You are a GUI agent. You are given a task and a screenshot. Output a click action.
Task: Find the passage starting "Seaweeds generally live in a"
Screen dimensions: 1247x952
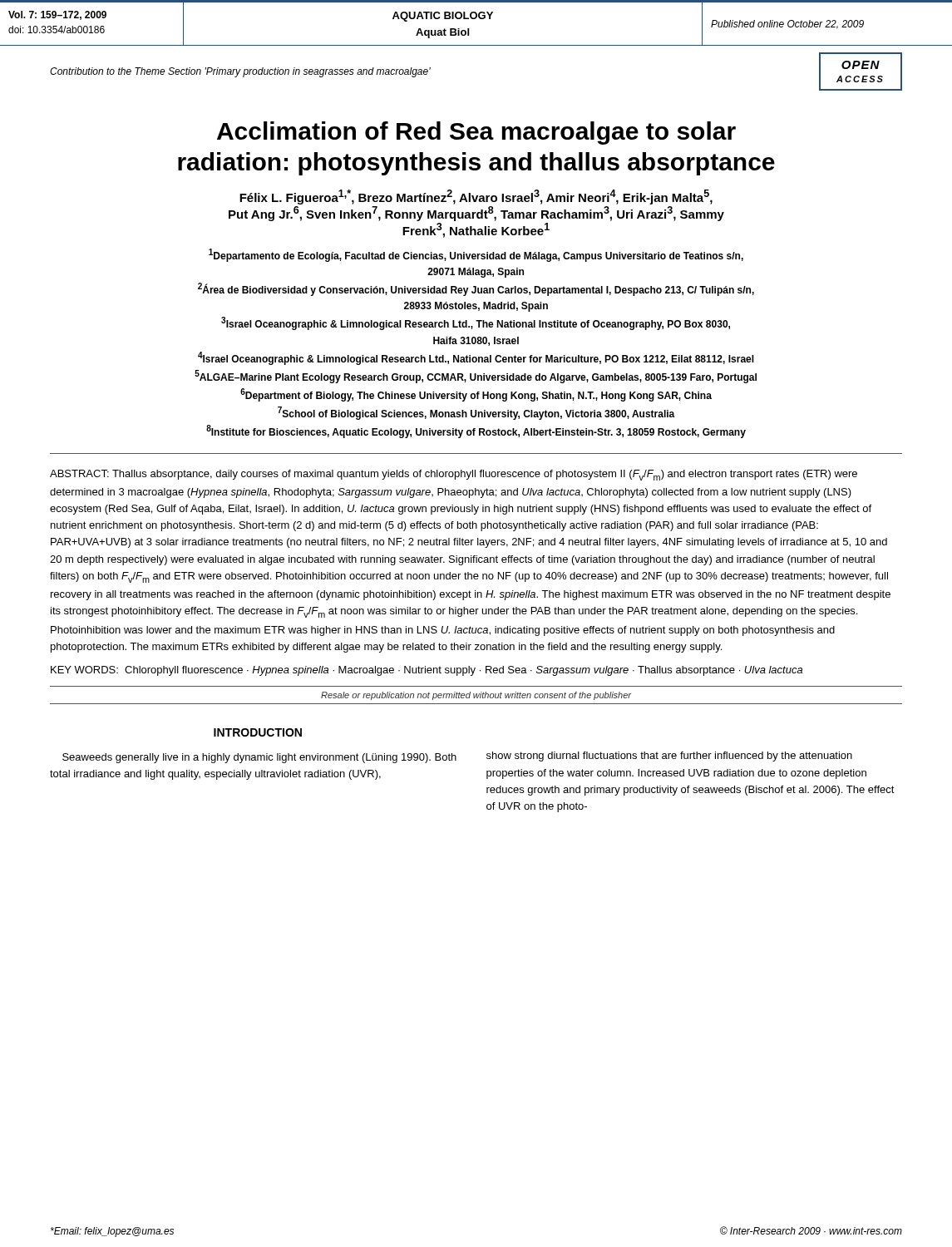pyautogui.click(x=253, y=765)
